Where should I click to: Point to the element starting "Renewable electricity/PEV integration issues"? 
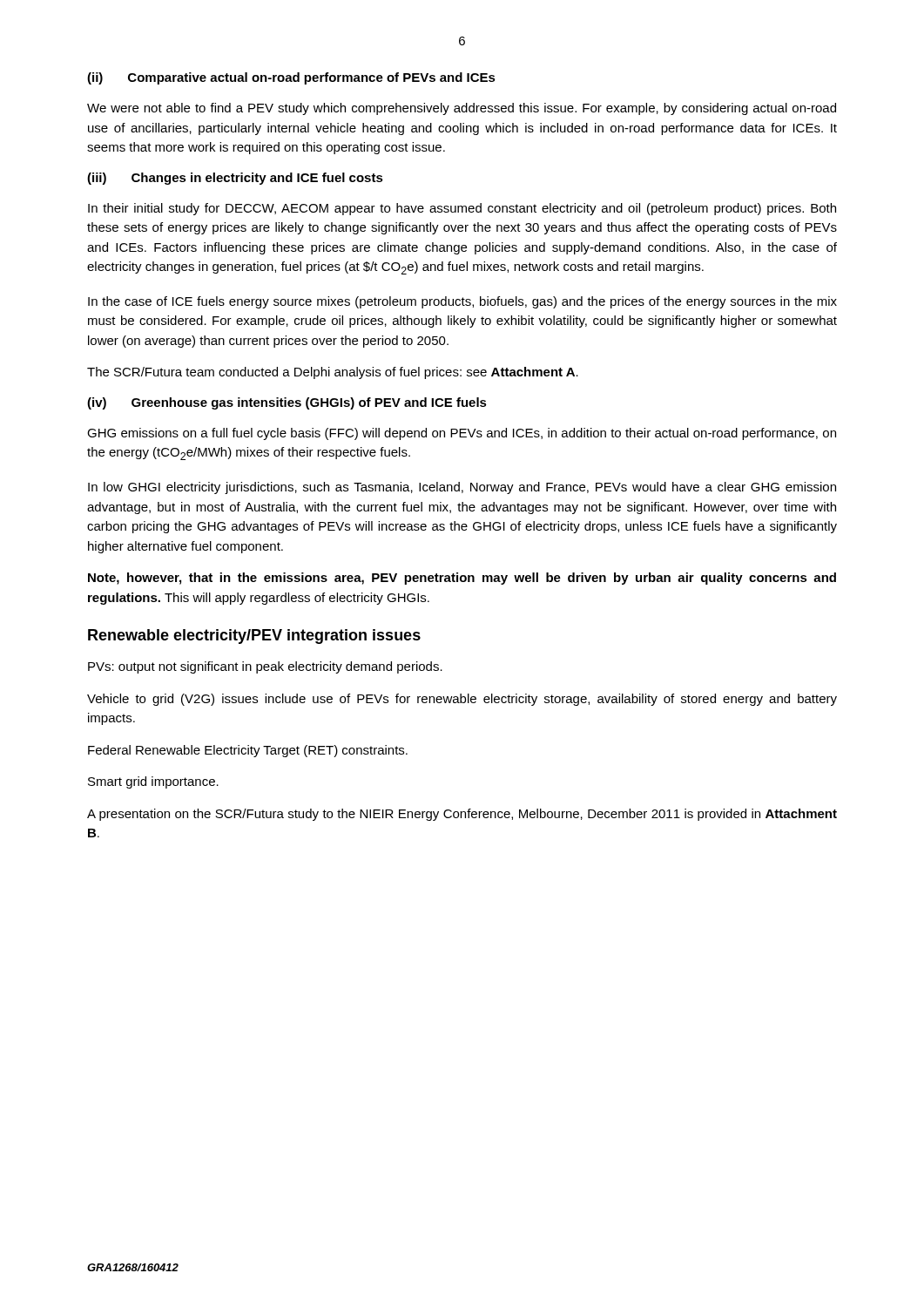point(254,635)
